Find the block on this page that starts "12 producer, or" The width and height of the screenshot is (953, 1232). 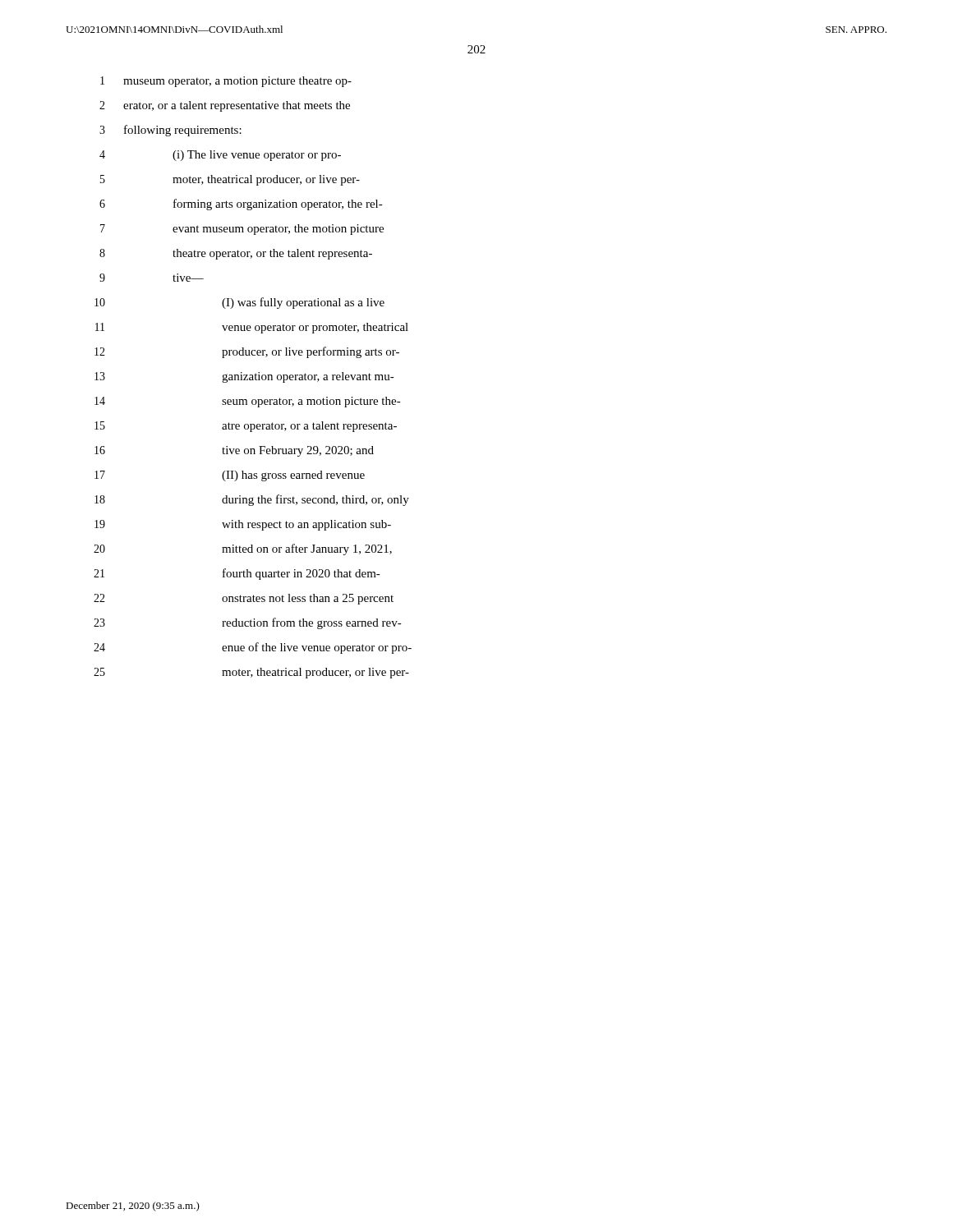247,352
